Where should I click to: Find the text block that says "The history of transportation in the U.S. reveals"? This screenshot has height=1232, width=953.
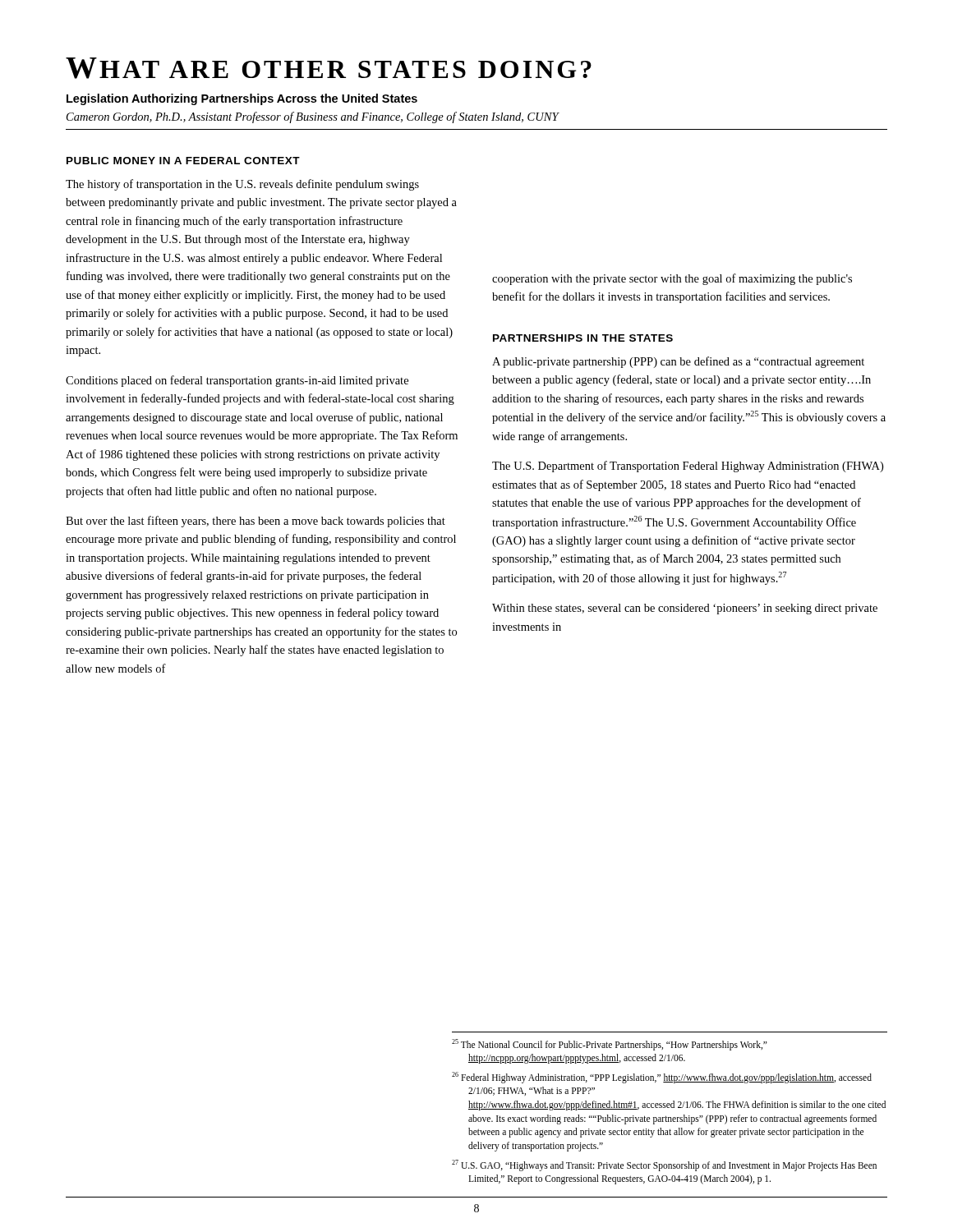(x=261, y=267)
